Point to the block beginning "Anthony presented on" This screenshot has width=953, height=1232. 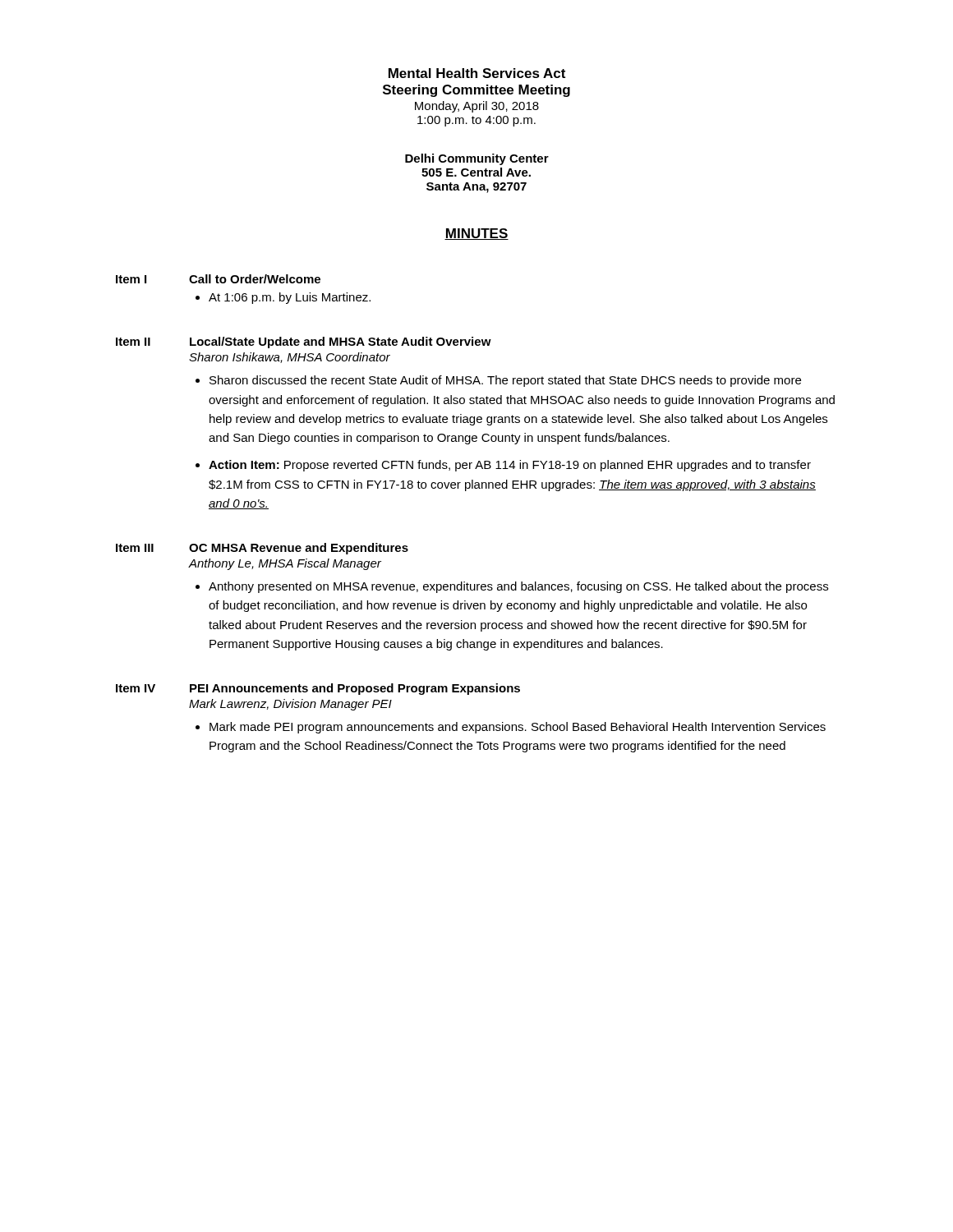519,615
